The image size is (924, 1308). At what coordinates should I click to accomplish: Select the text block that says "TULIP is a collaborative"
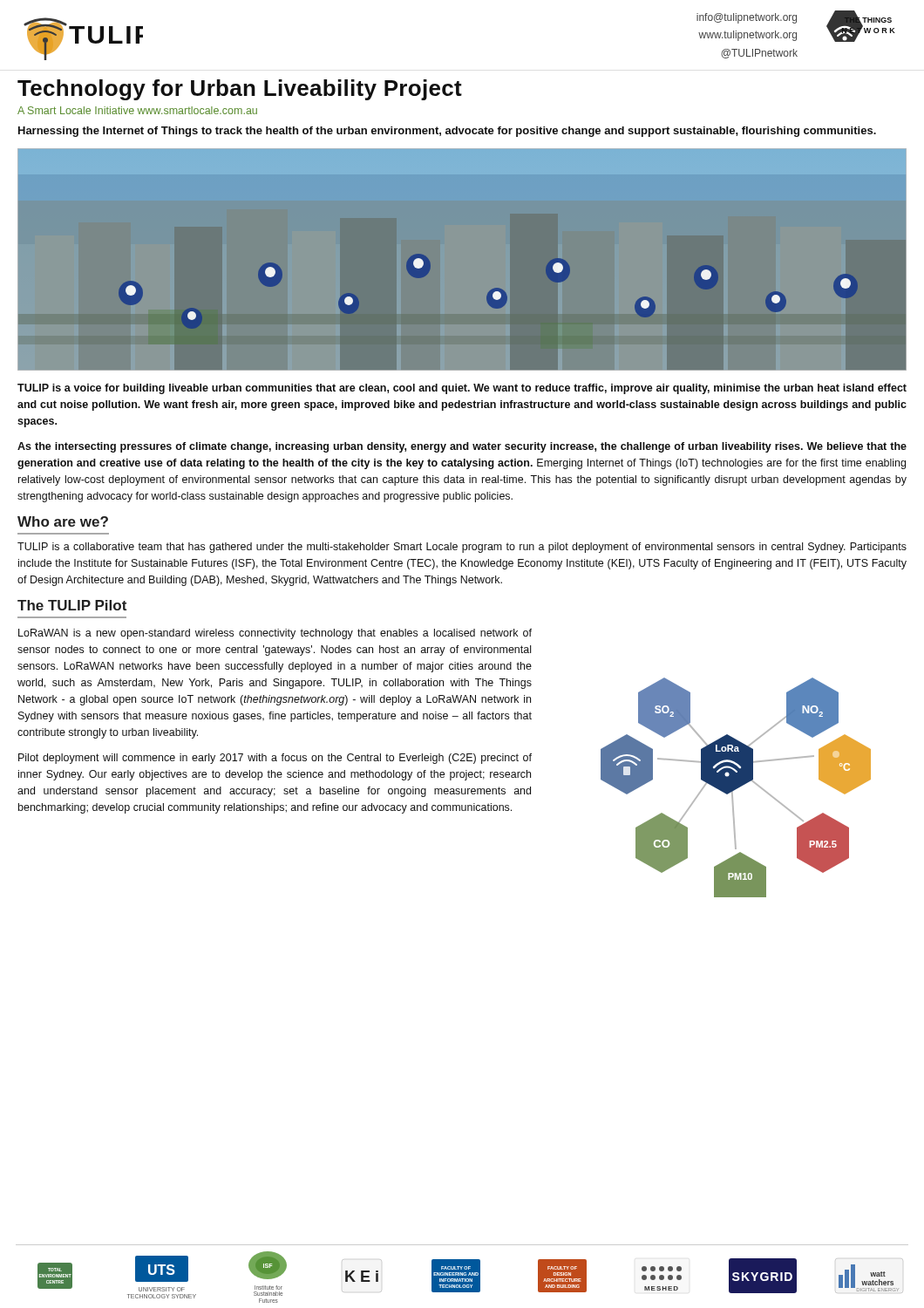click(462, 563)
